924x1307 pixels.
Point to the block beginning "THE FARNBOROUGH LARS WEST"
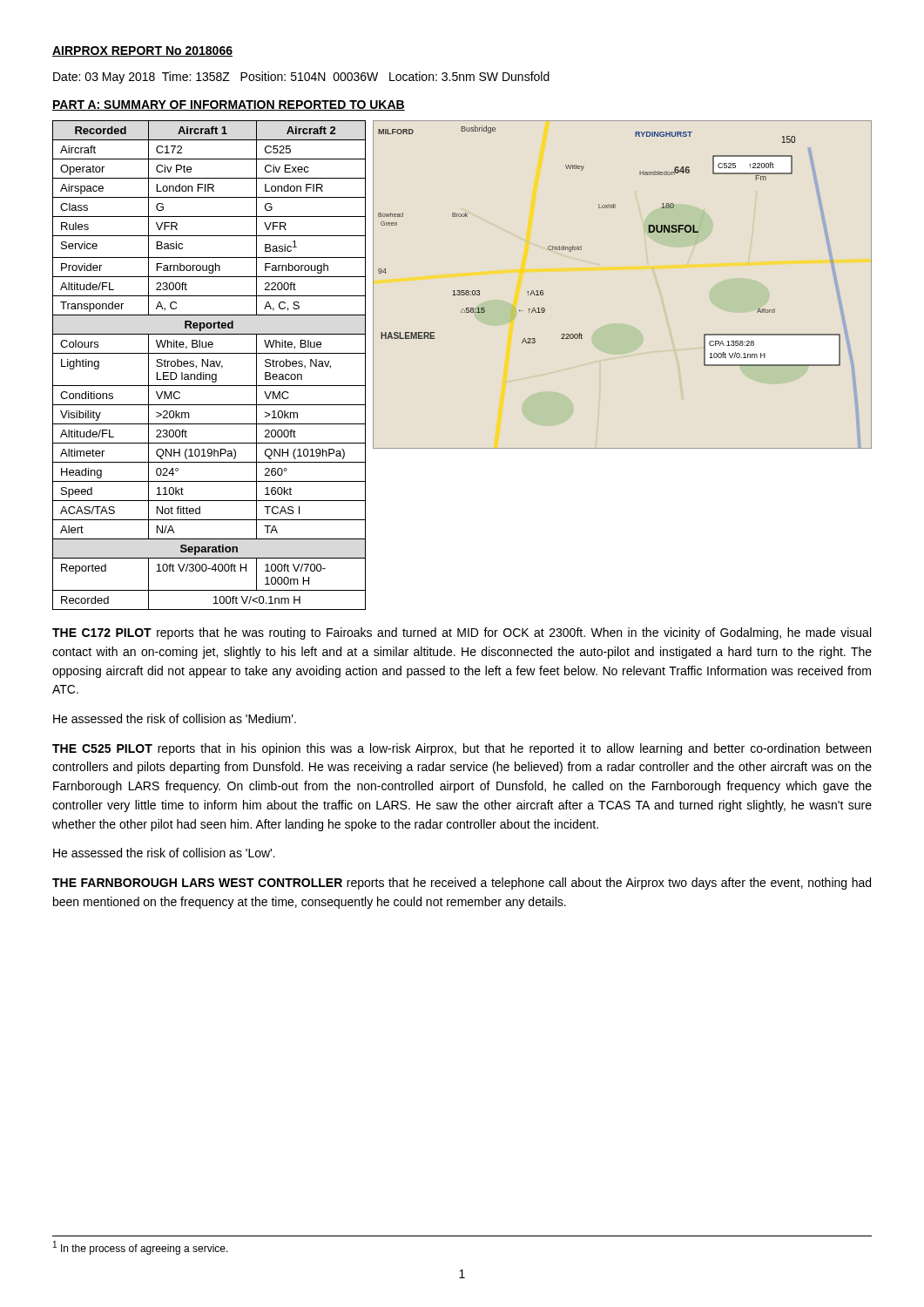(x=462, y=892)
